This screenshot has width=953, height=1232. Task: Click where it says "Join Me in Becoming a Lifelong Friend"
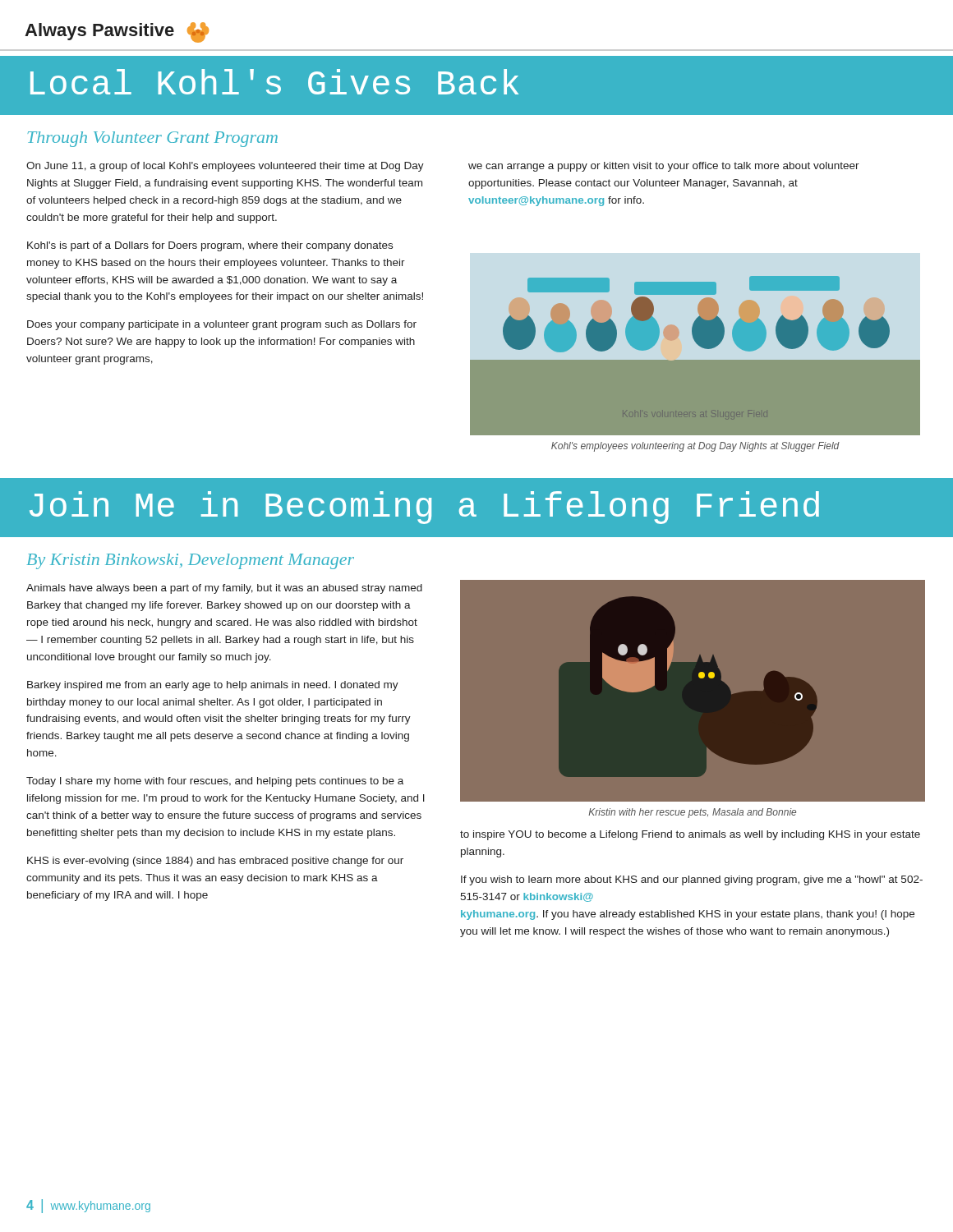425,508
